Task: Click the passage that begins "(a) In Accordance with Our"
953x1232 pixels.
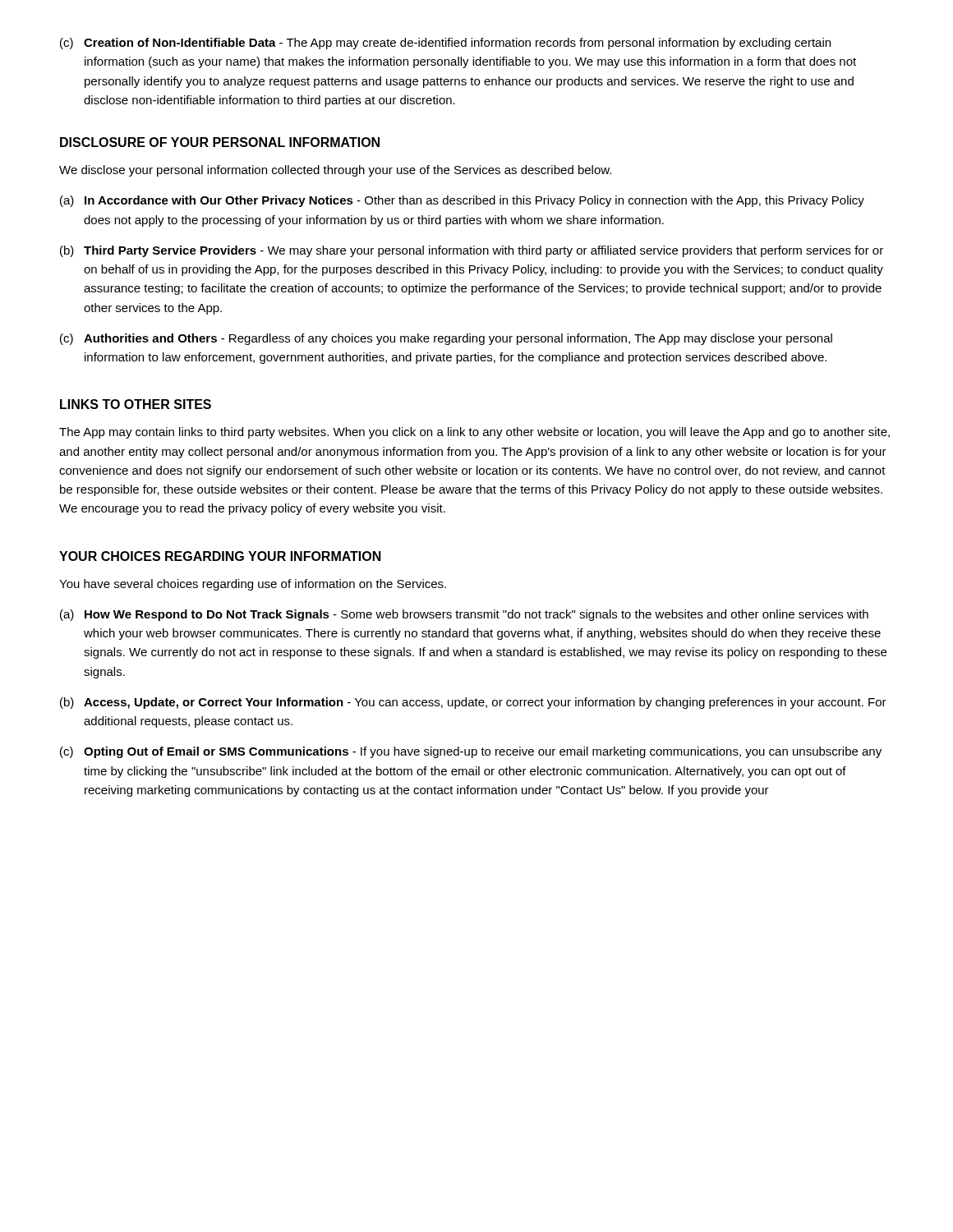Action: pyautogui.click(x=476, y=210)
